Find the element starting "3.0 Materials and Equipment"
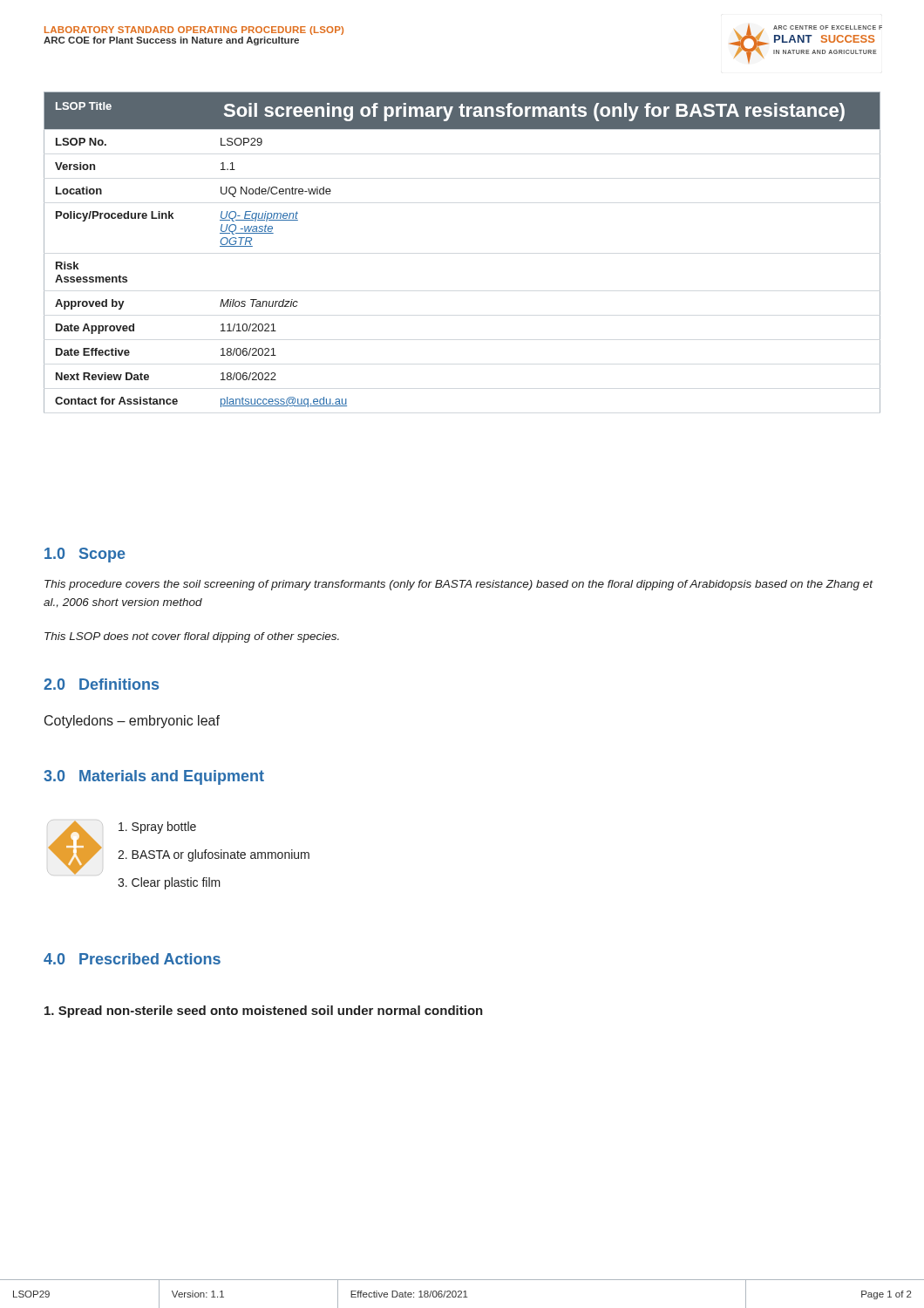 pyautogui.click(x=154, y=776)
